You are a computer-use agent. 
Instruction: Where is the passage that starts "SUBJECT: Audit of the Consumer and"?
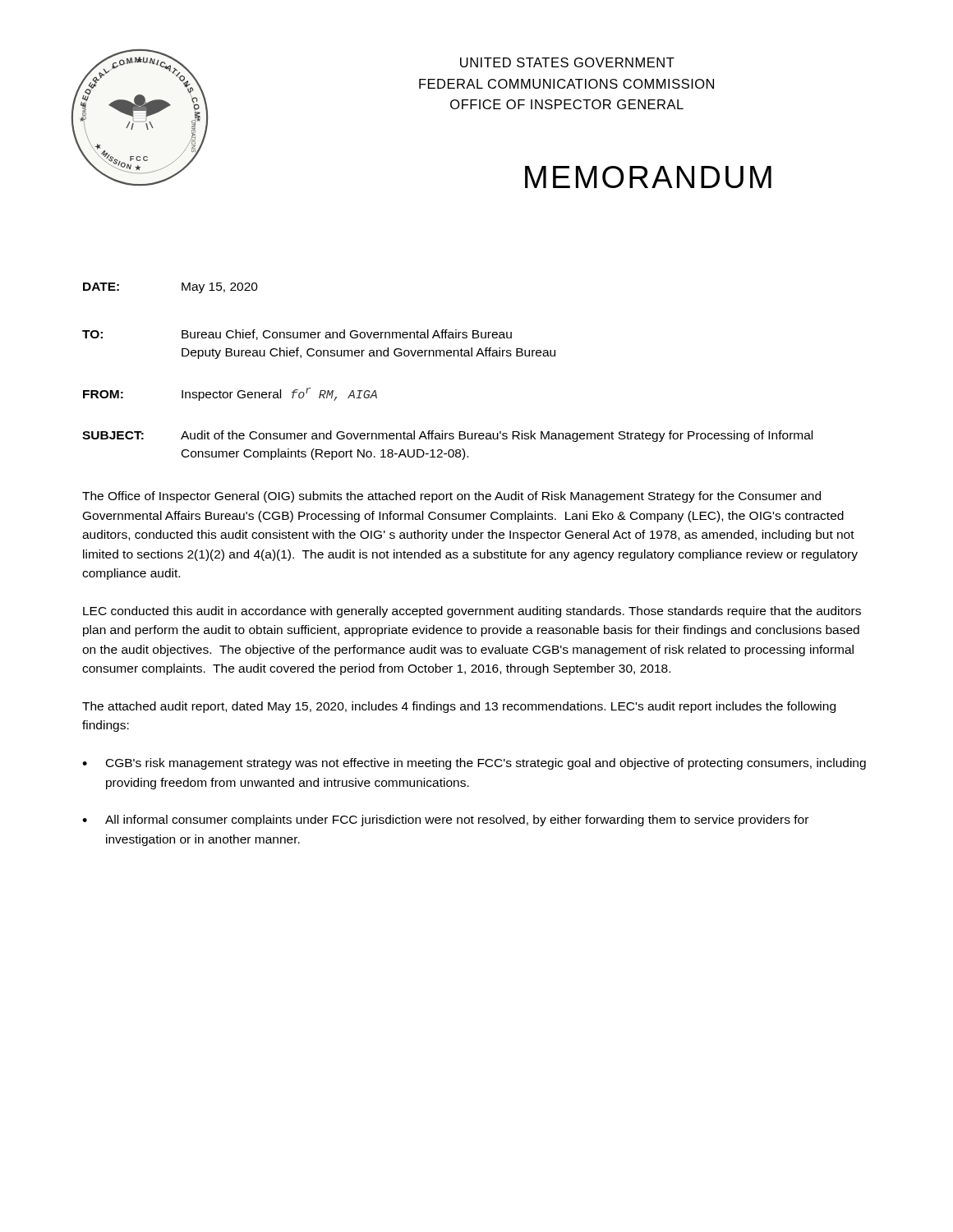pos(476,445)
